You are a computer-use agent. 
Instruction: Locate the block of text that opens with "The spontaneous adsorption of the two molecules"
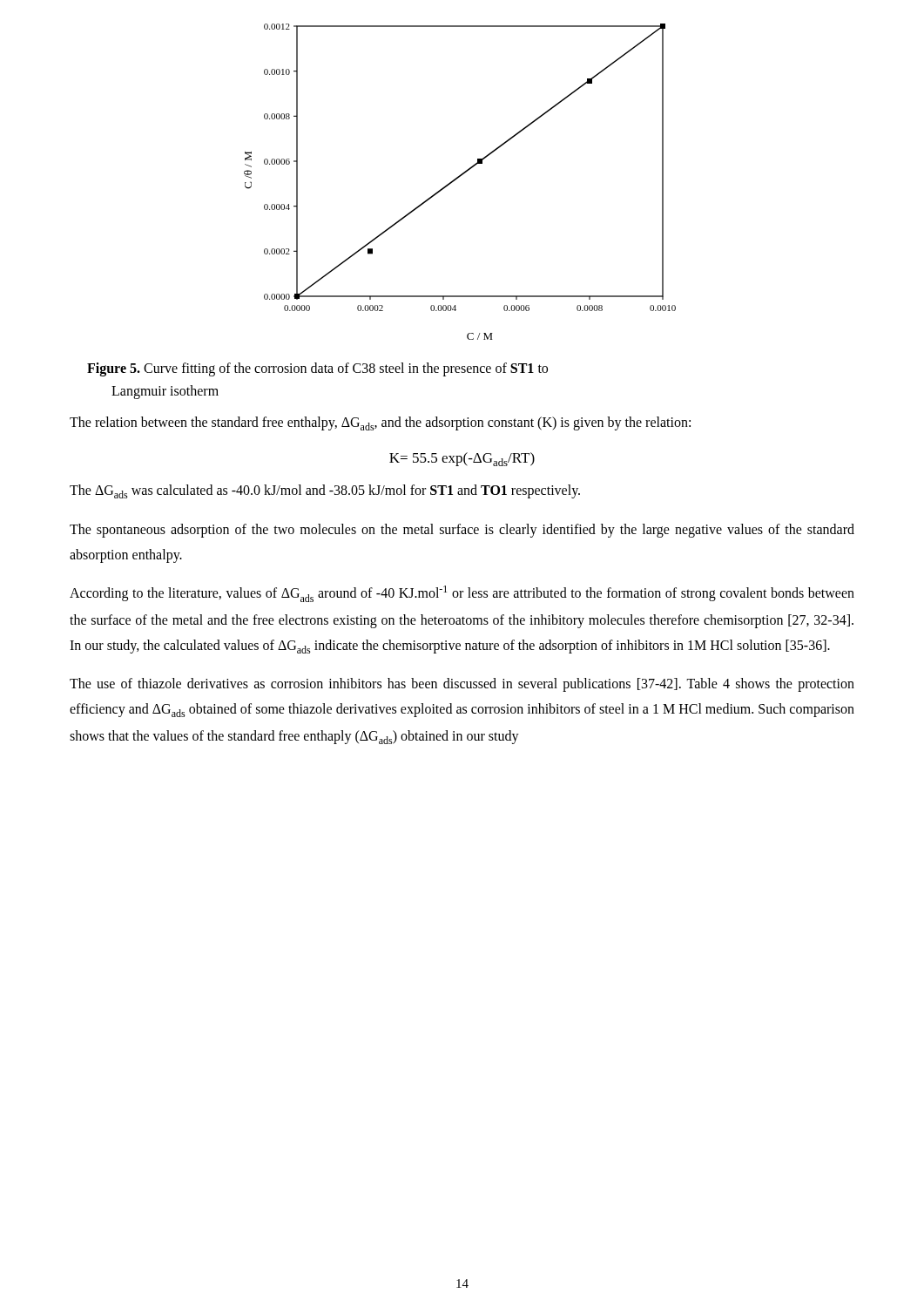pyautogui.click(x=462, y=542)
